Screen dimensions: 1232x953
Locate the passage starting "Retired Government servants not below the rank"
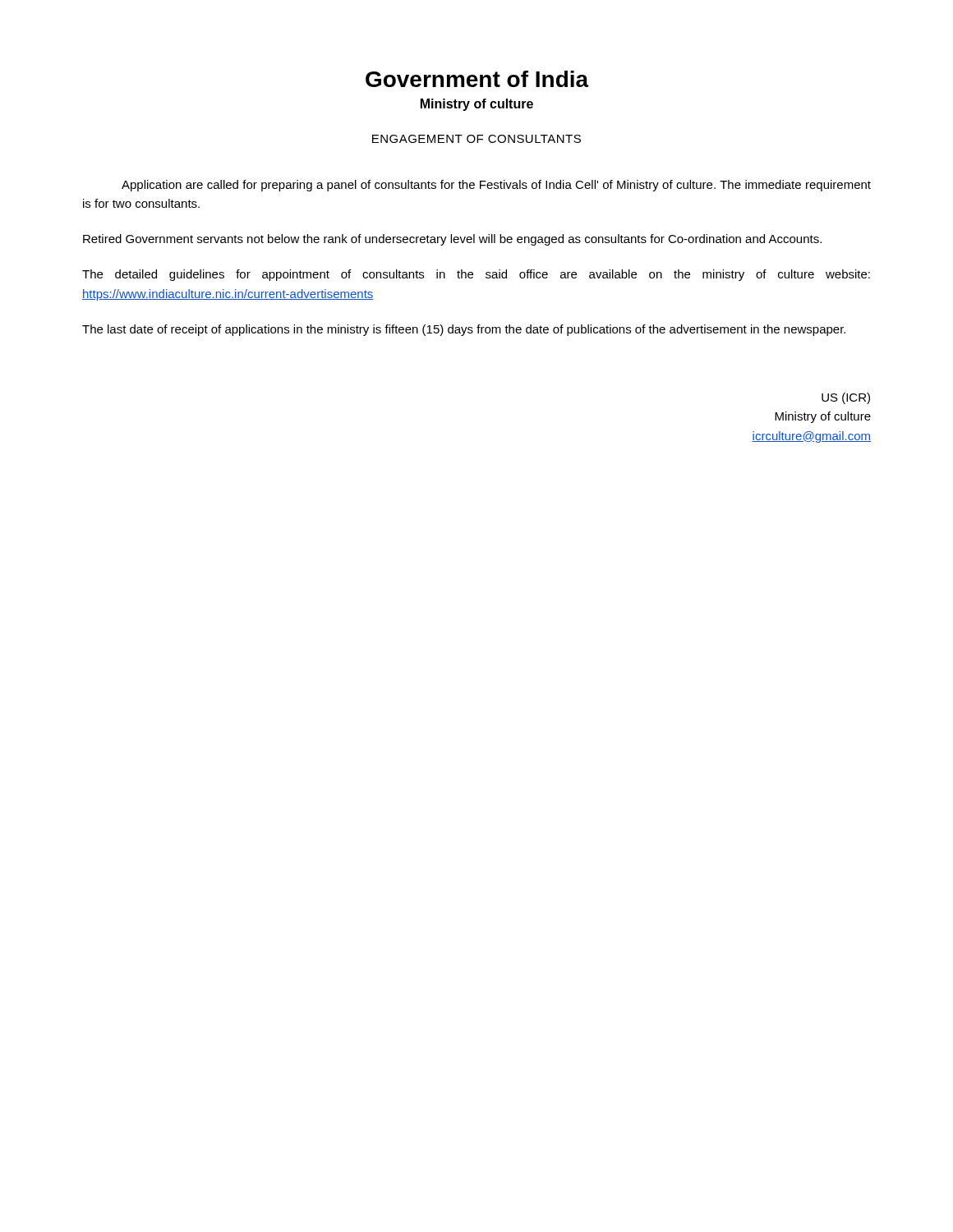coord(452,239)
